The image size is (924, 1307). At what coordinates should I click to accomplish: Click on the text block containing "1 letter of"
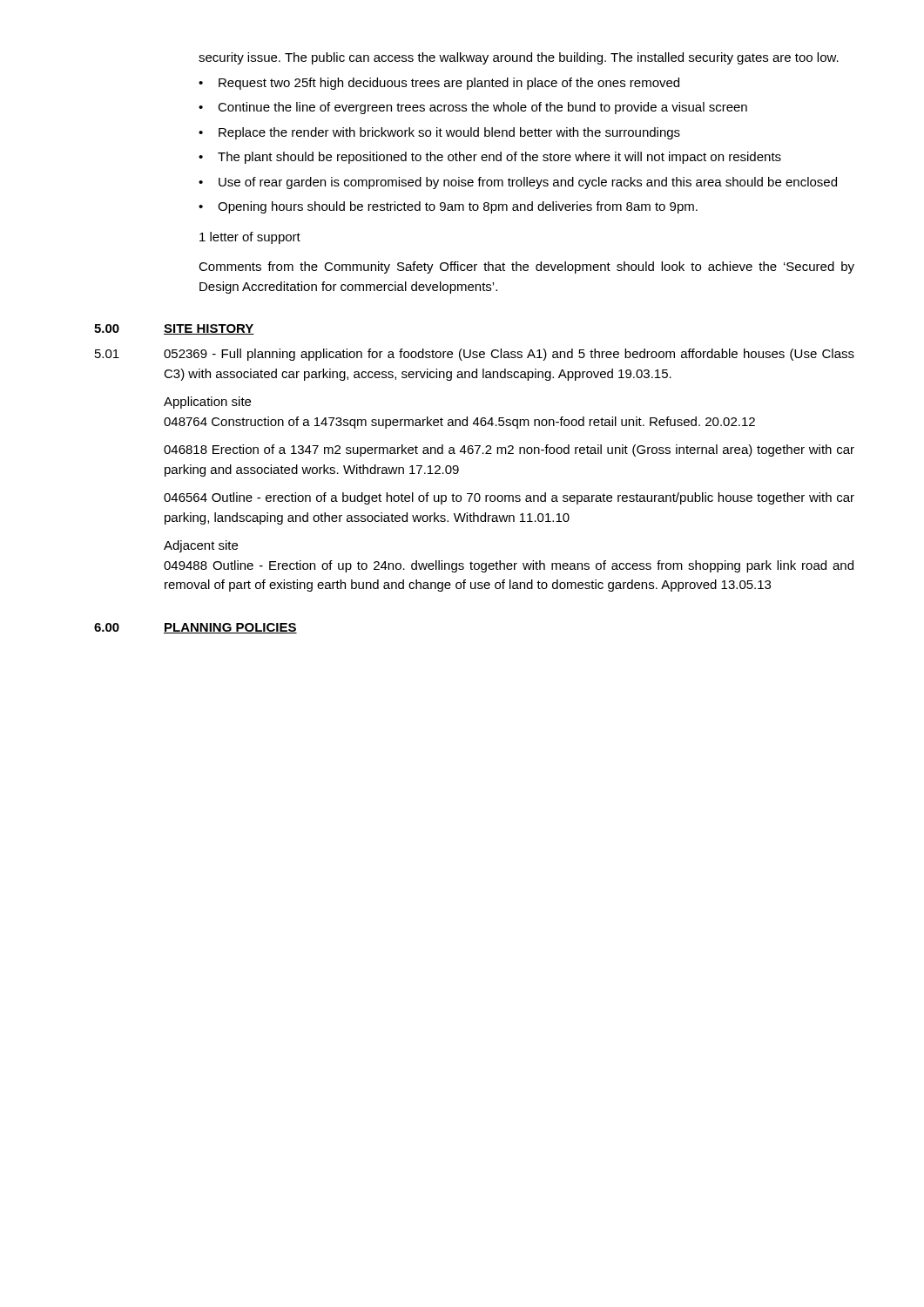(249, 236)
